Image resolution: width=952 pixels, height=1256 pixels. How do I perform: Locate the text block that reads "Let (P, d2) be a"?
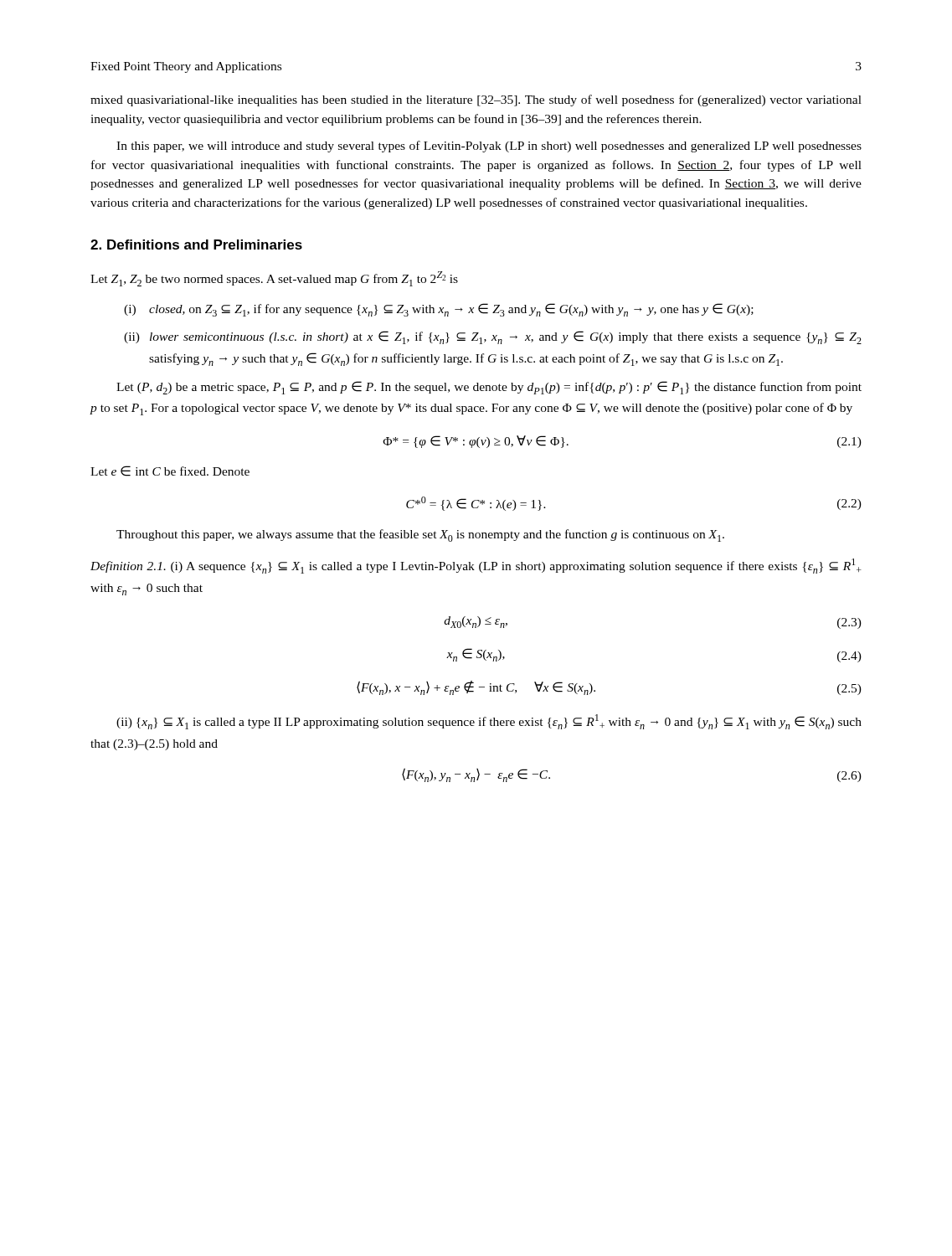[476, 399]
